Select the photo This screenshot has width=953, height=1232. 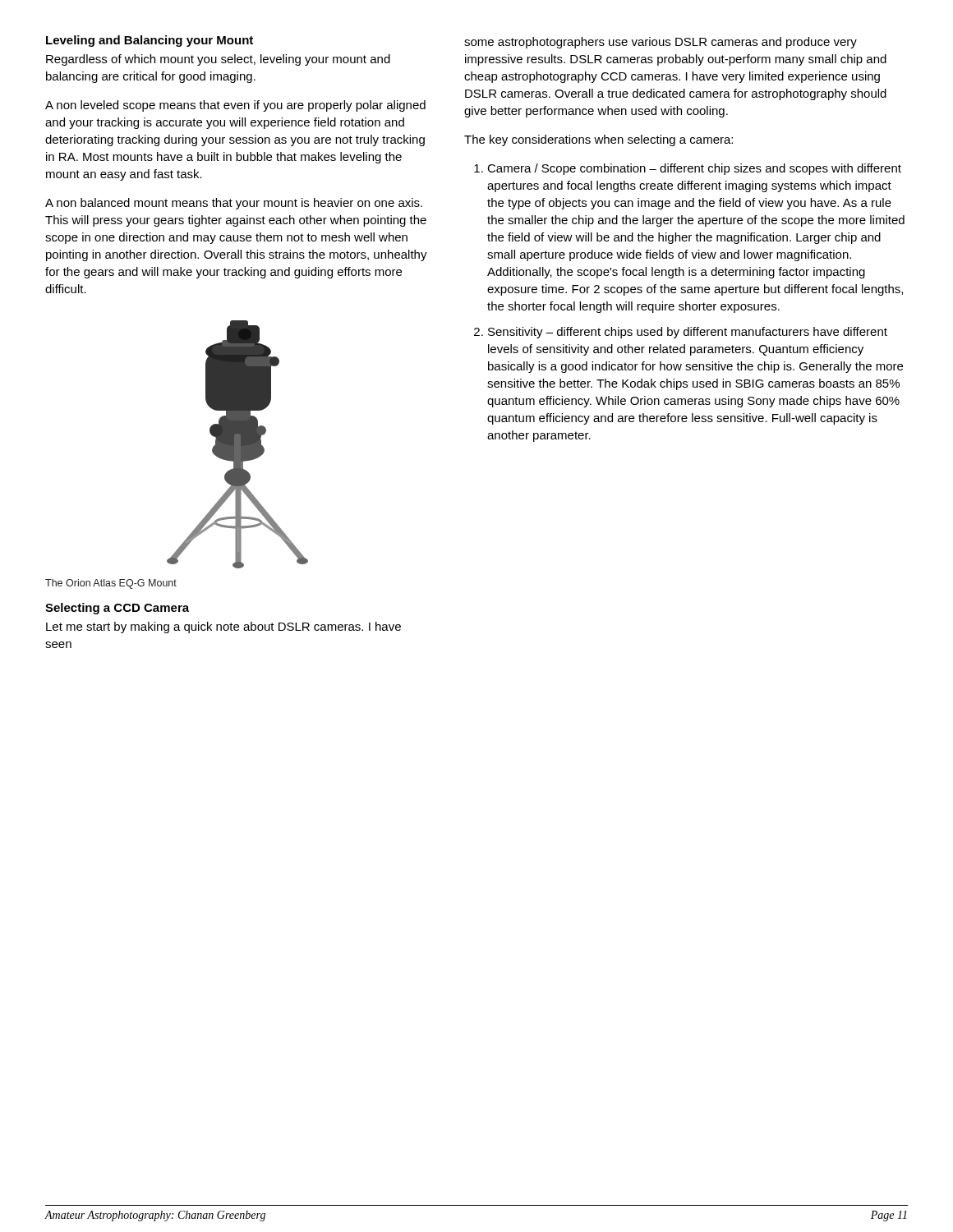(x=238, y=441)
